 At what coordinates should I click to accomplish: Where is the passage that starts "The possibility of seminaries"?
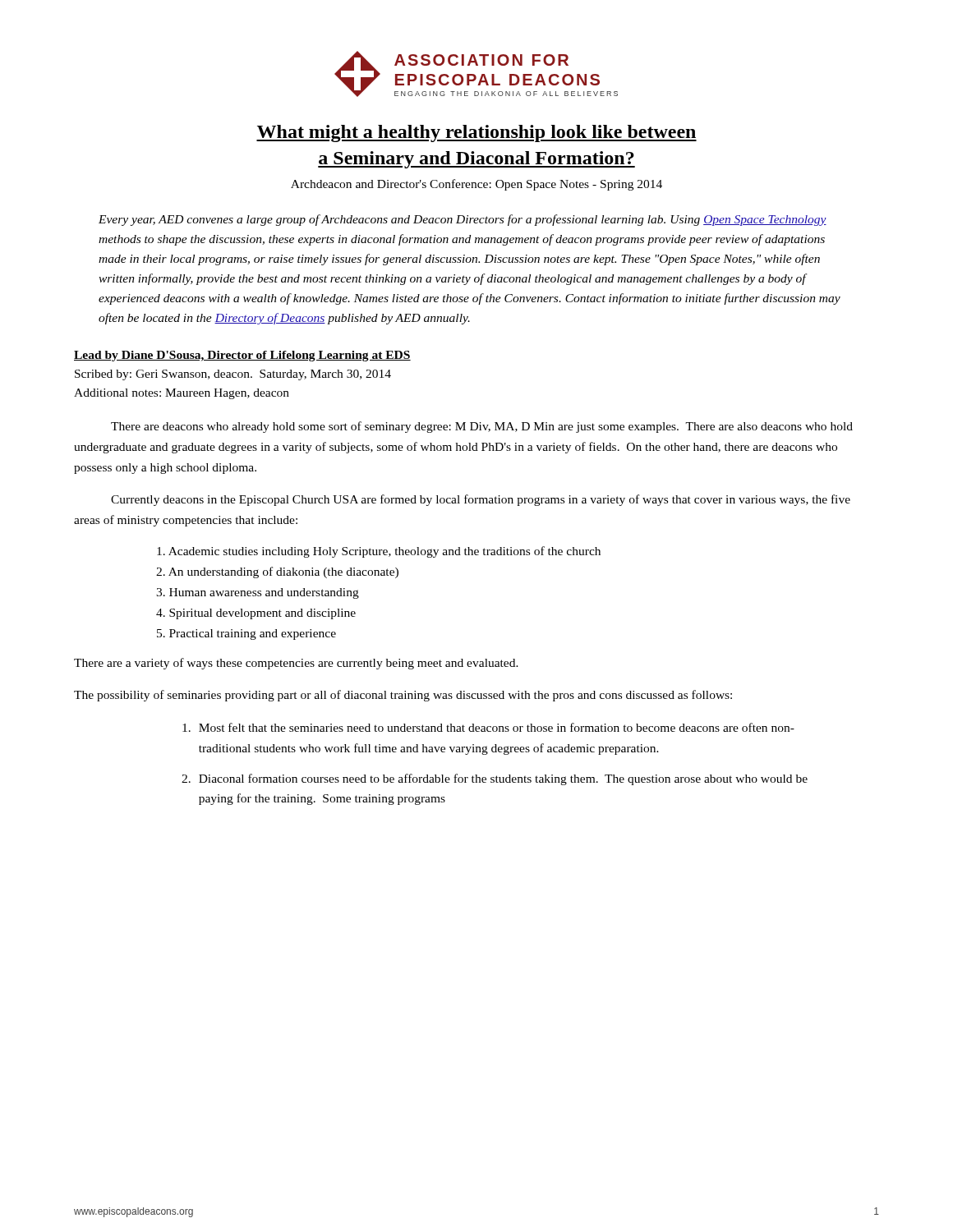[404, 695]
